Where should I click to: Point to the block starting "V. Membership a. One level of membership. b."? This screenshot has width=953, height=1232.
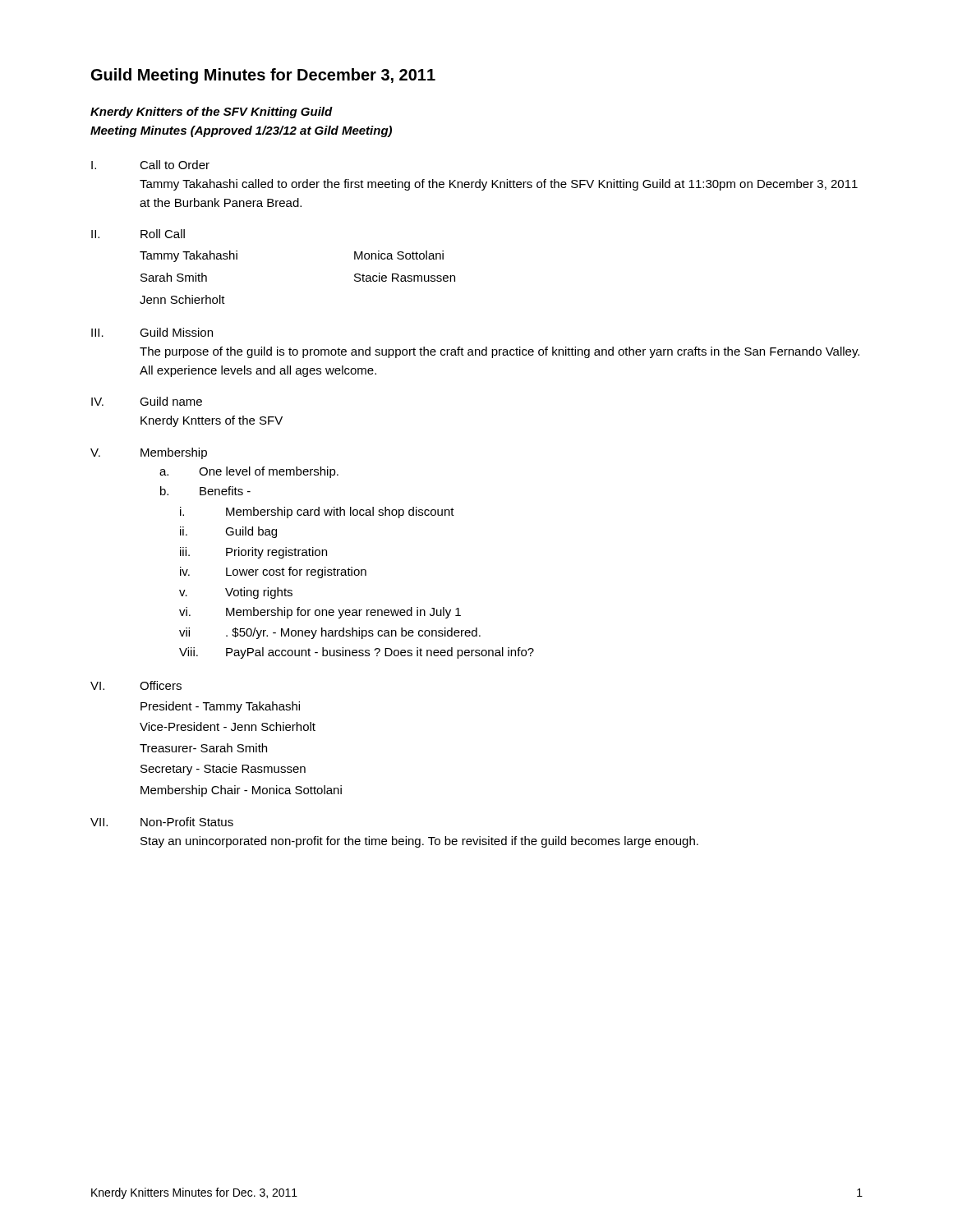click(149, 453)
